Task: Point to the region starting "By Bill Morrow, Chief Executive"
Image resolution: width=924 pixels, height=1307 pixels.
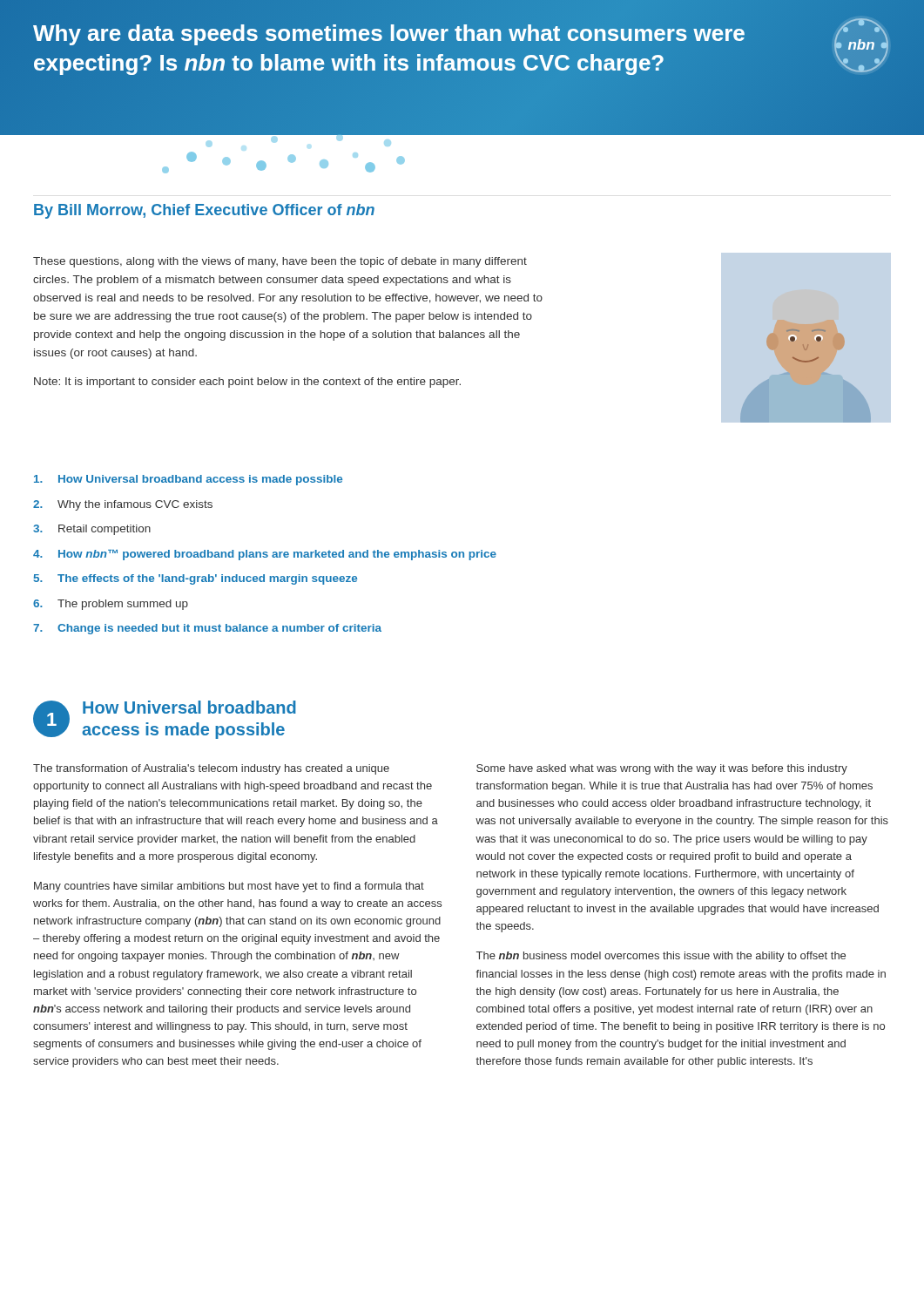Action: (x=204, y=211)
